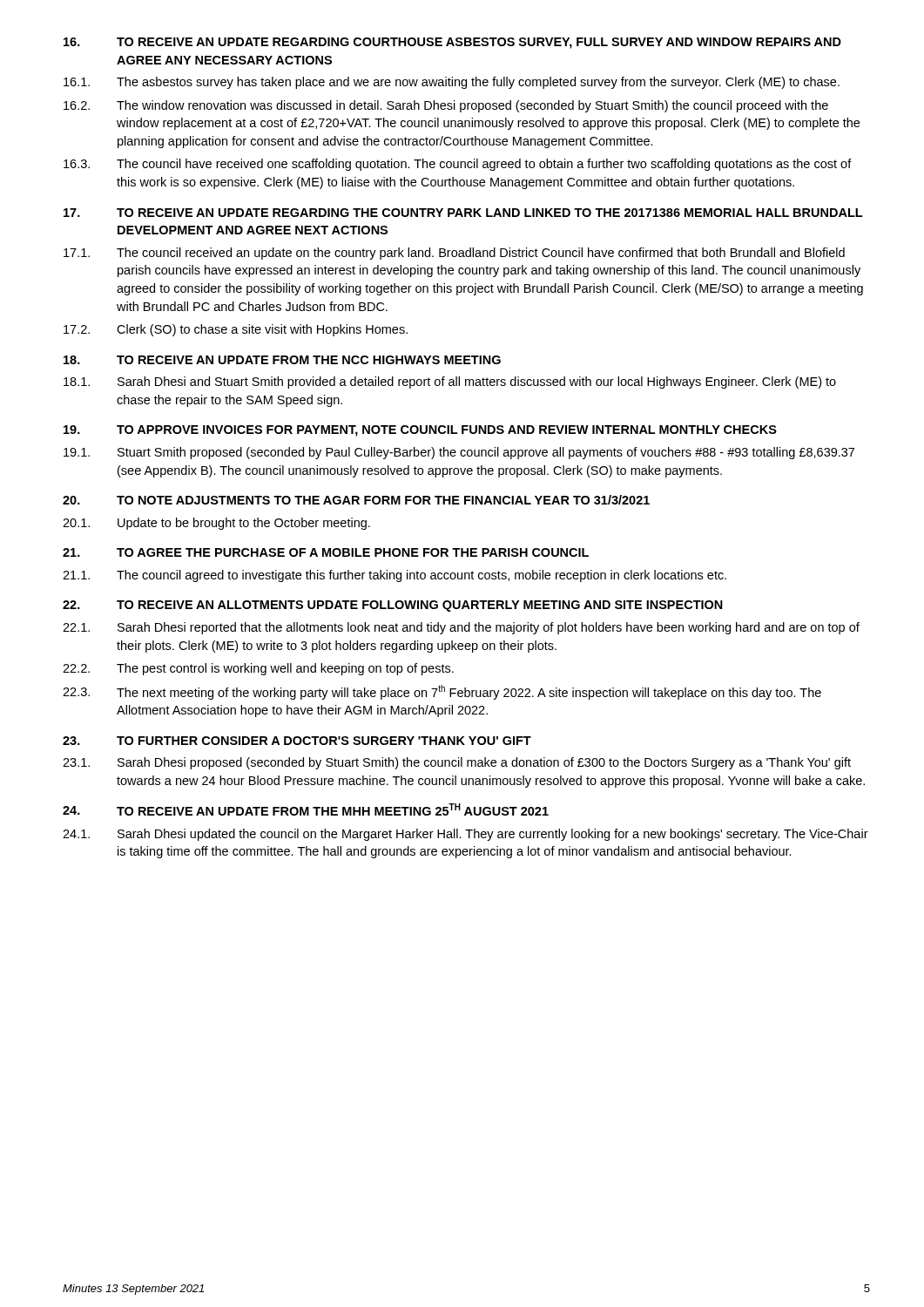Click on the passage starting "18.1. Sarah Dhesi and Stuart Smith provided"
This screenshot has width=924, height=1307.
466,391
